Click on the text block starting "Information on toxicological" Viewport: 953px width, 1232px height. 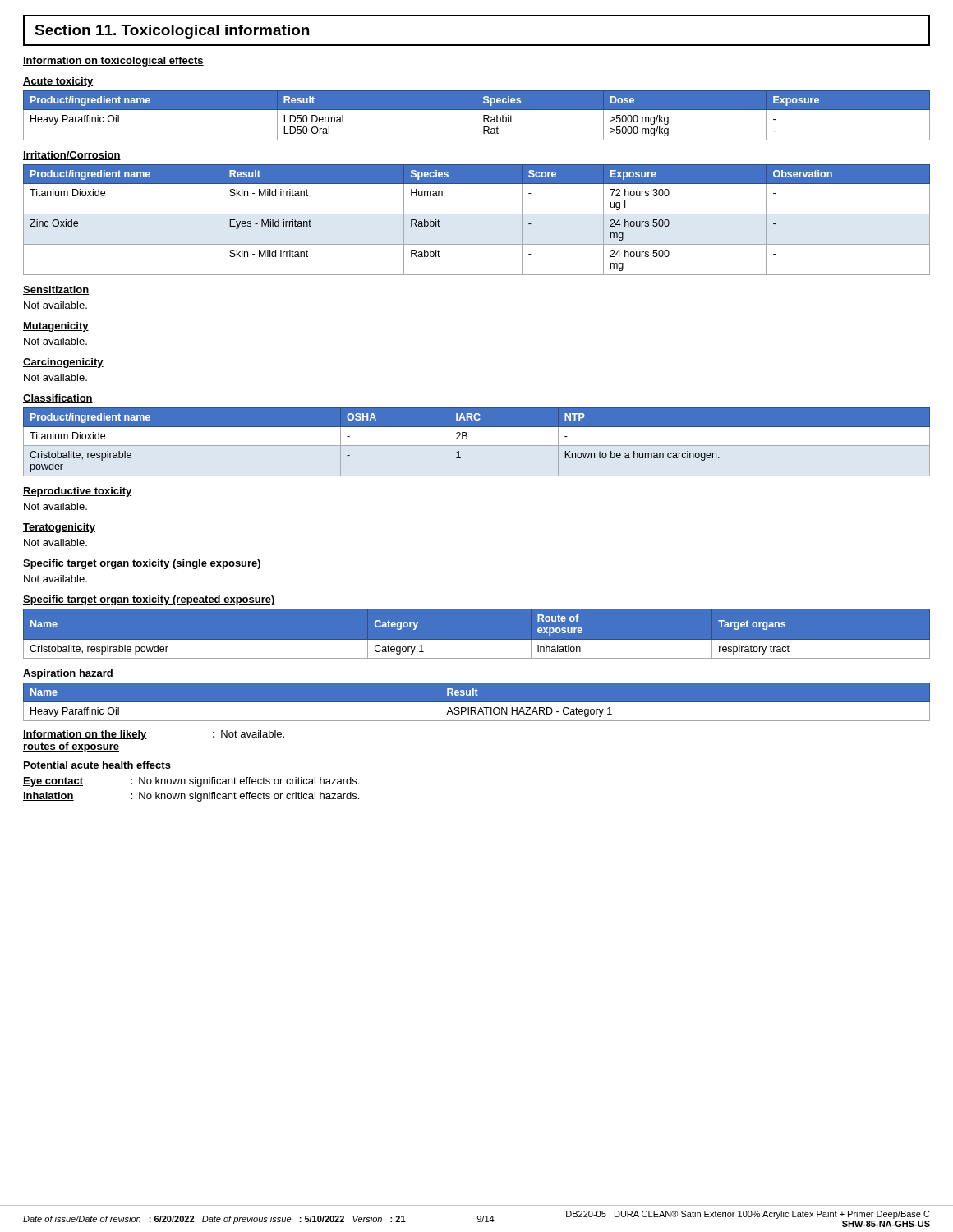tap(113, 62)
